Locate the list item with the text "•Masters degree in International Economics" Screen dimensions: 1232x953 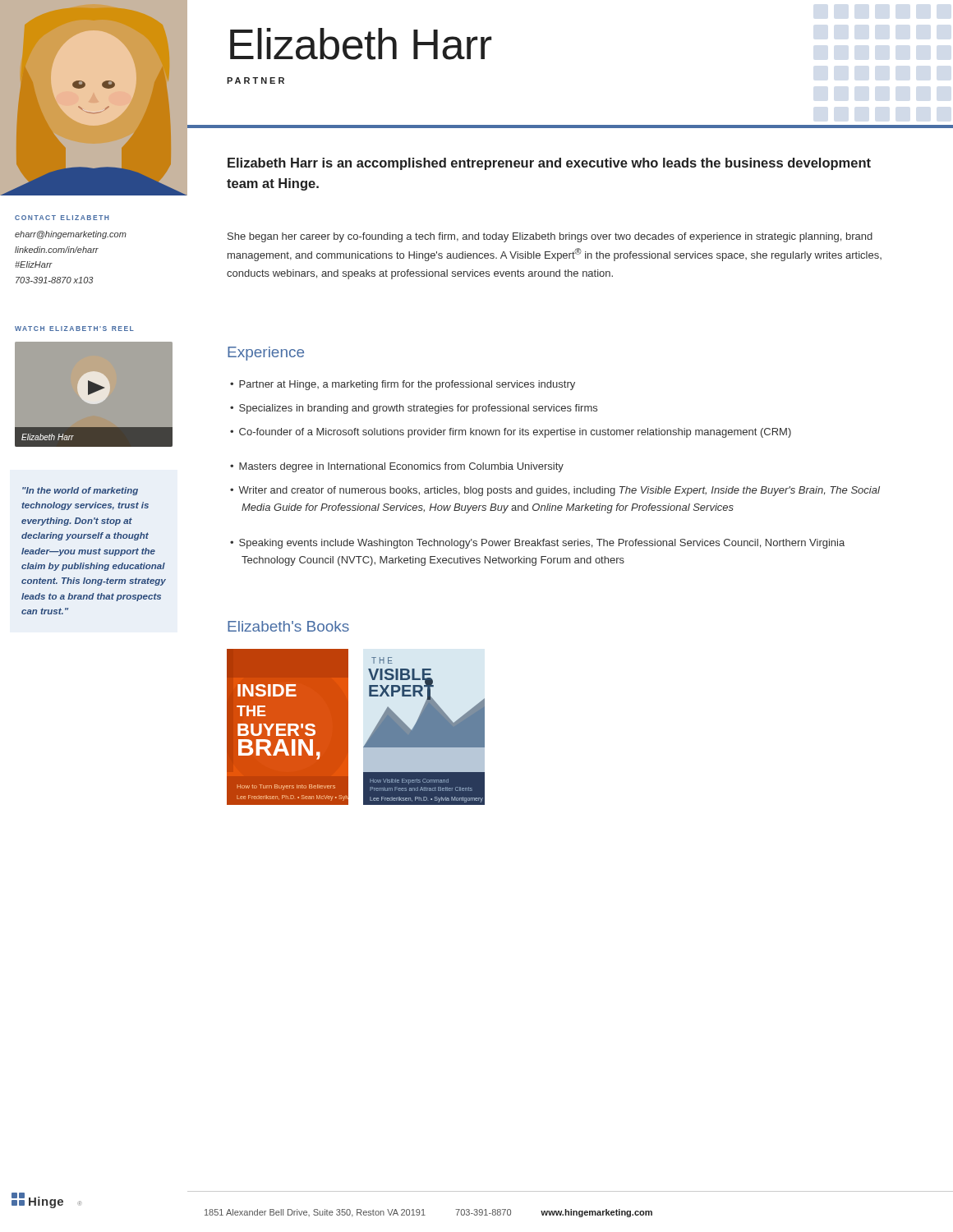397,466
